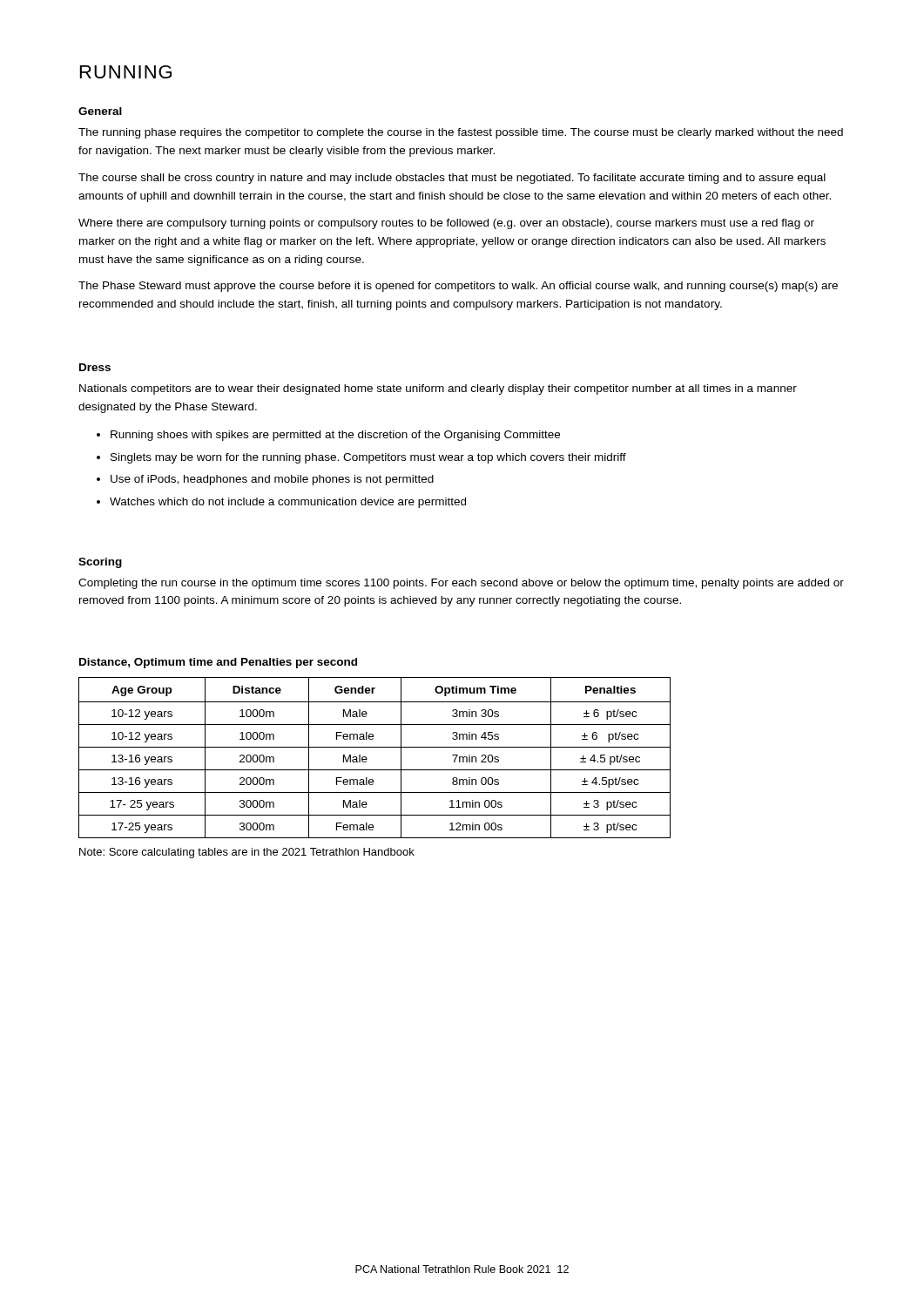The height and width of the screenshot is (1307, 924).
Task: Locate the block of text that opens with "Singlets may be"
Action: click(368, 457)
